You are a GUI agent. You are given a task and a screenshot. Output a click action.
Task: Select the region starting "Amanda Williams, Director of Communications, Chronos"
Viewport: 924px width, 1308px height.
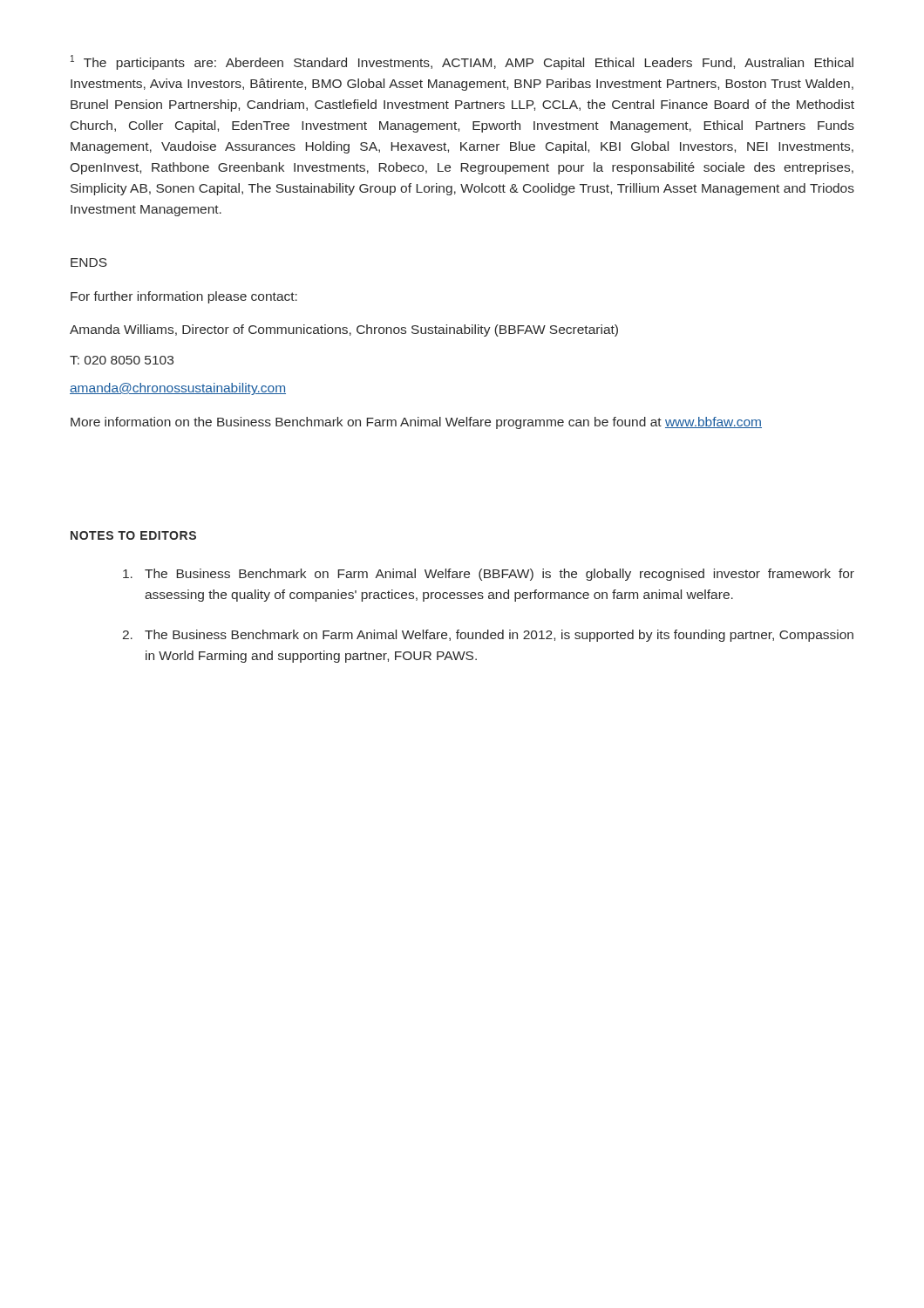(344, 329)
